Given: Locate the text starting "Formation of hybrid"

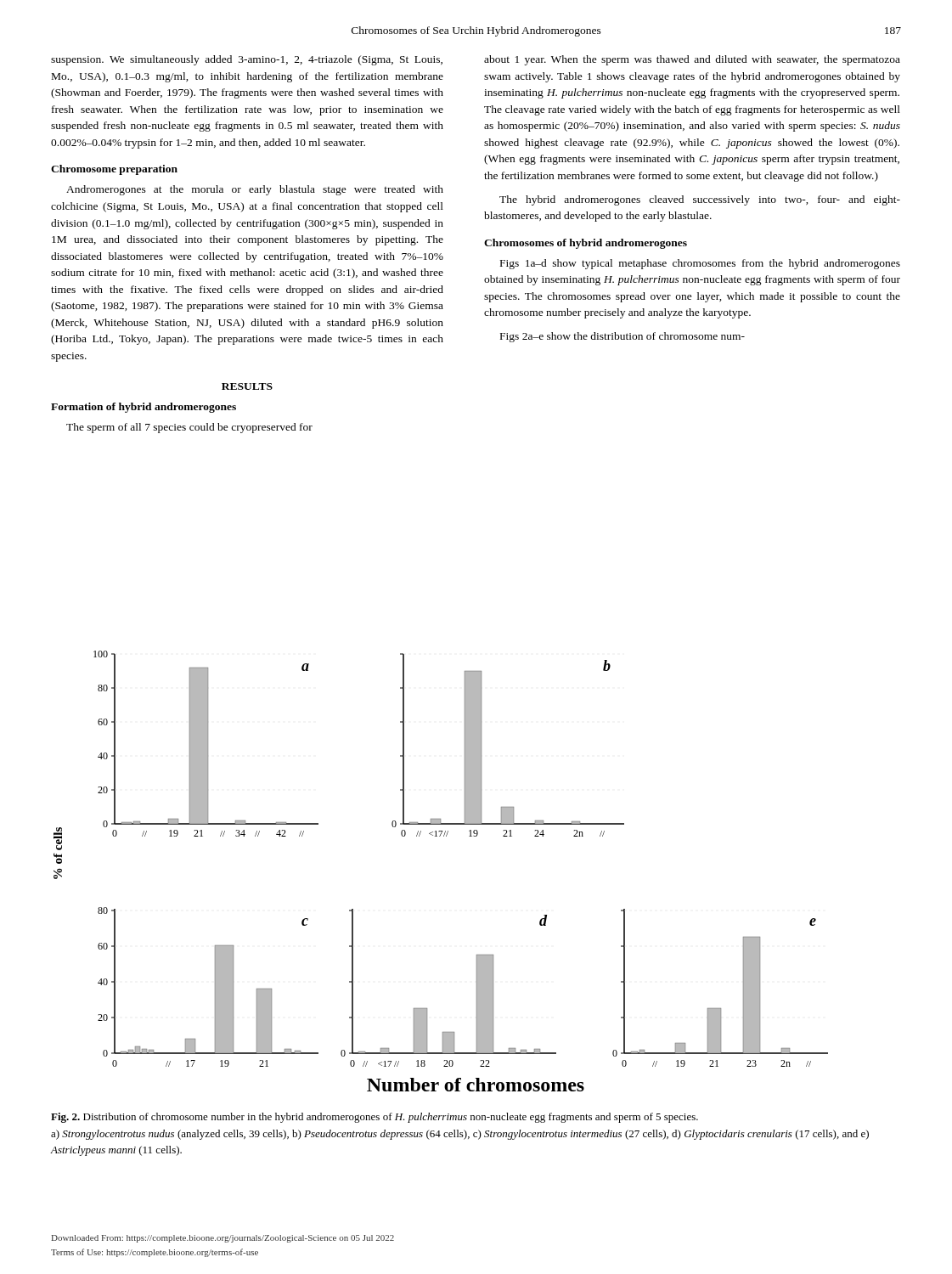Looking at the screenshot, I should pos(144,406).
